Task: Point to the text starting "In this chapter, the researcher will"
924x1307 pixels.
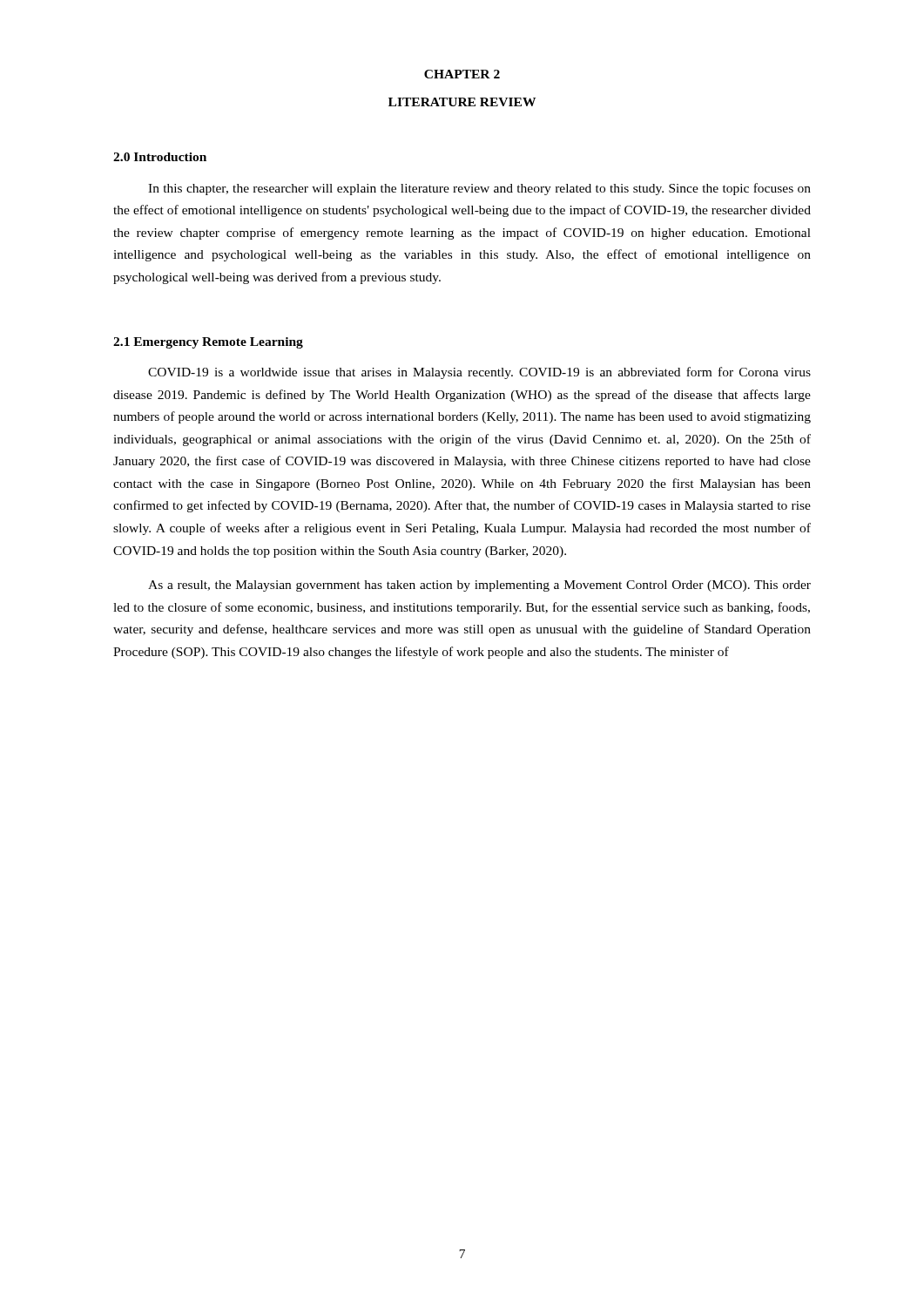Action: coord(462,232)
